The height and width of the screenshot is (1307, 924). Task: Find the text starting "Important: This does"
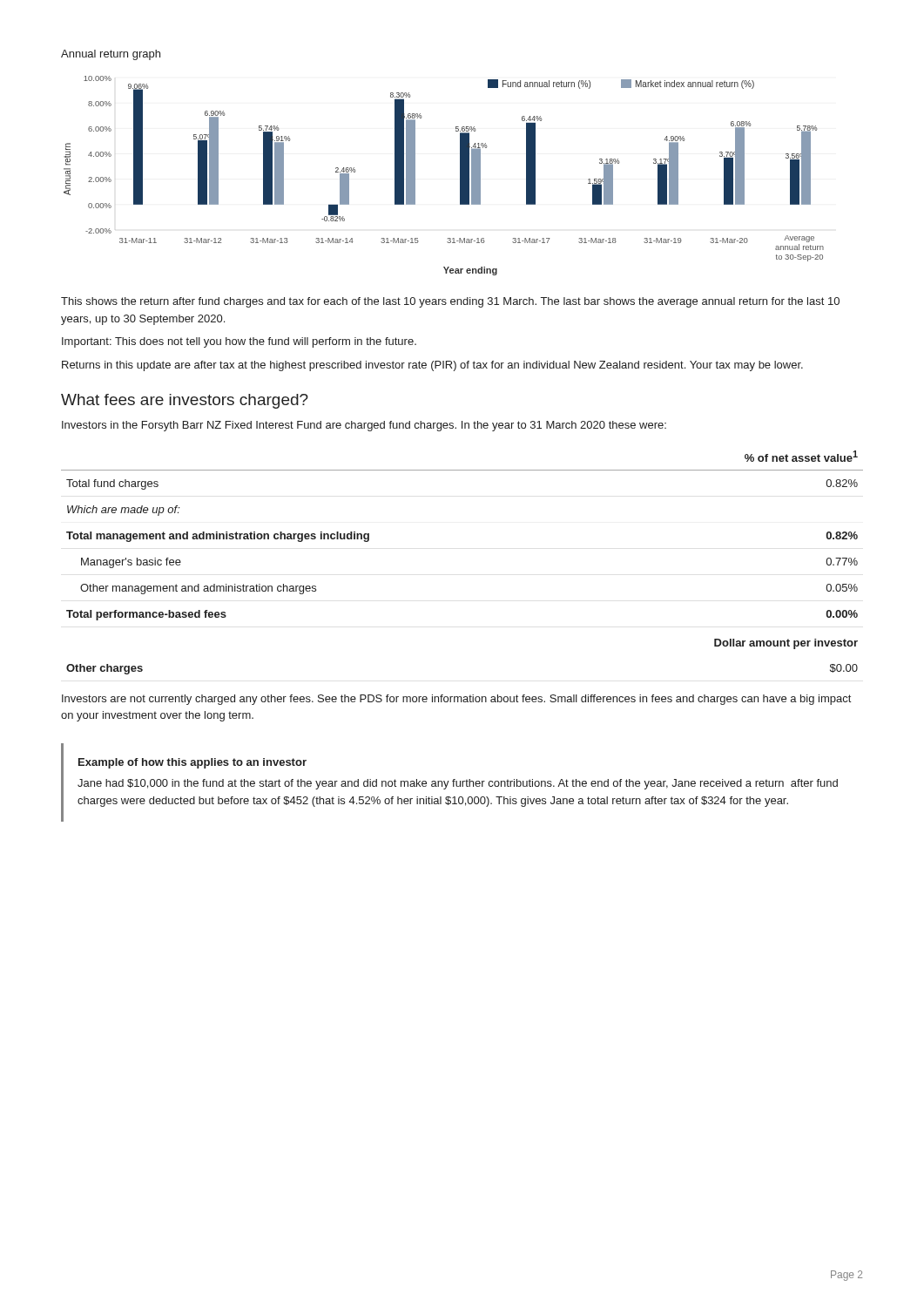(239, 341)
